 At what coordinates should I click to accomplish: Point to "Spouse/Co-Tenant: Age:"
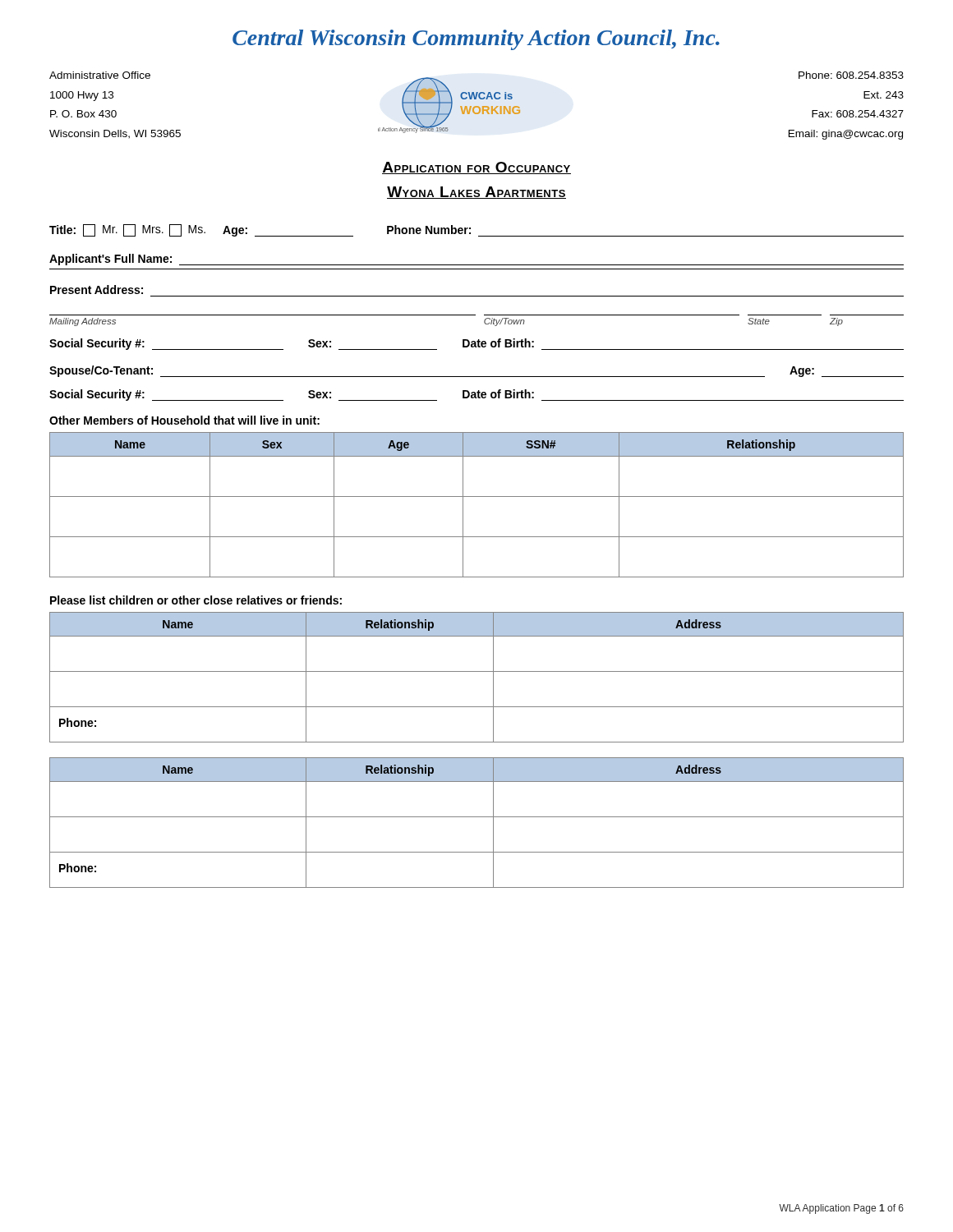click(x=476, y=369)
